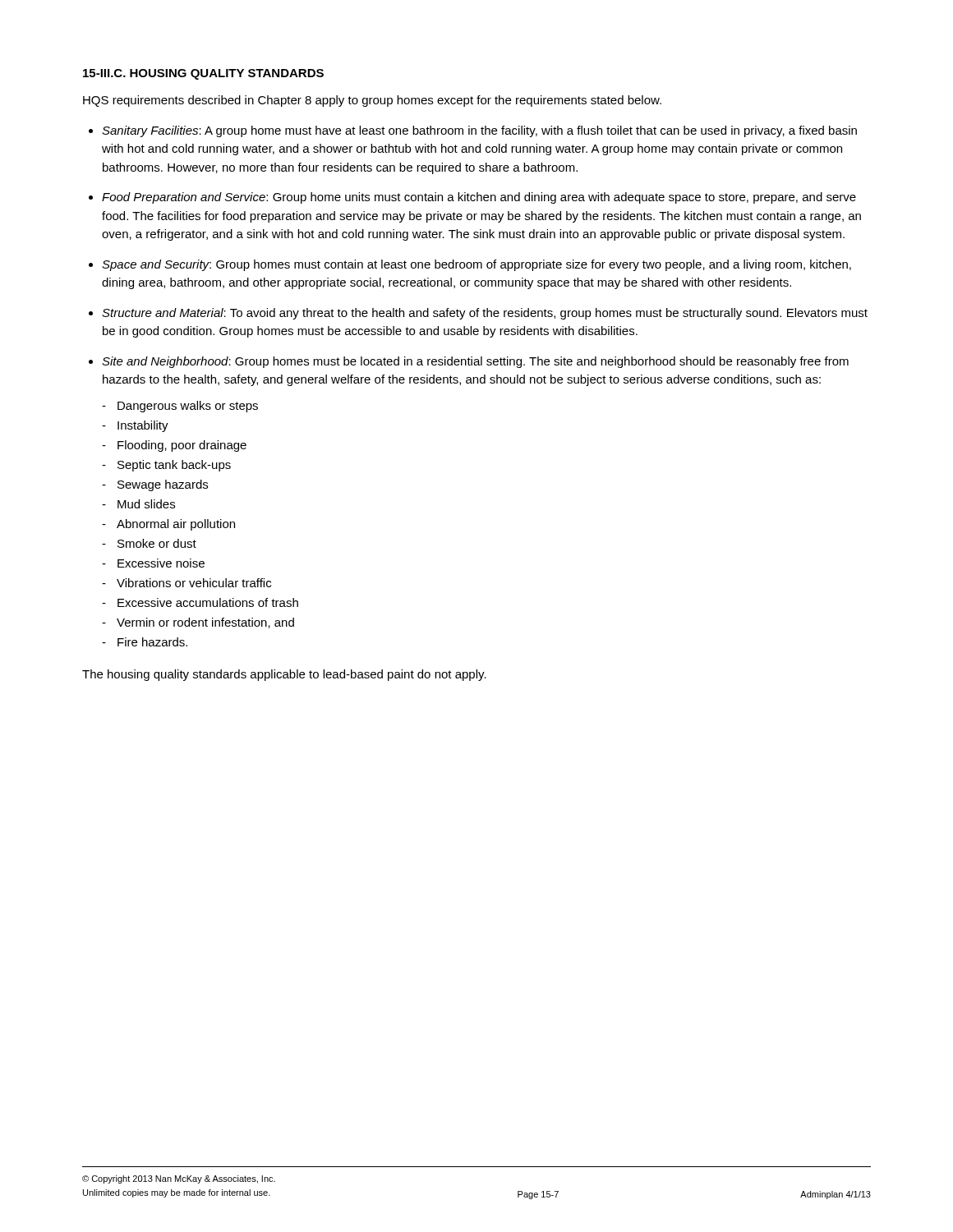The height and width of the screenshot is (1232, 953).
Task: Point to the passage starting "Structure and Material: To avoid"
Action: click(x=485, y=321)
